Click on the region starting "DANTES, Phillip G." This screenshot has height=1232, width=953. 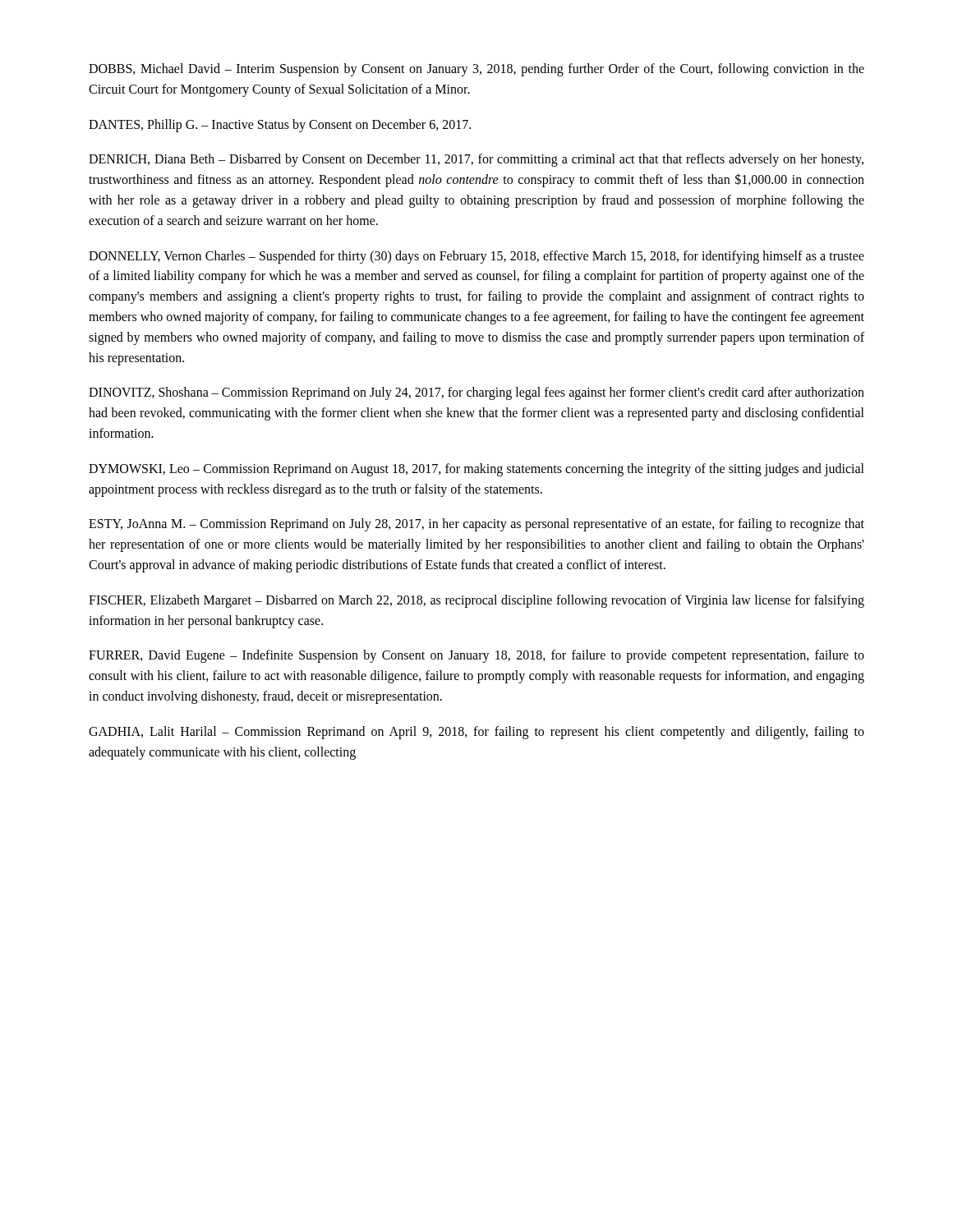[x=280, y=124]
